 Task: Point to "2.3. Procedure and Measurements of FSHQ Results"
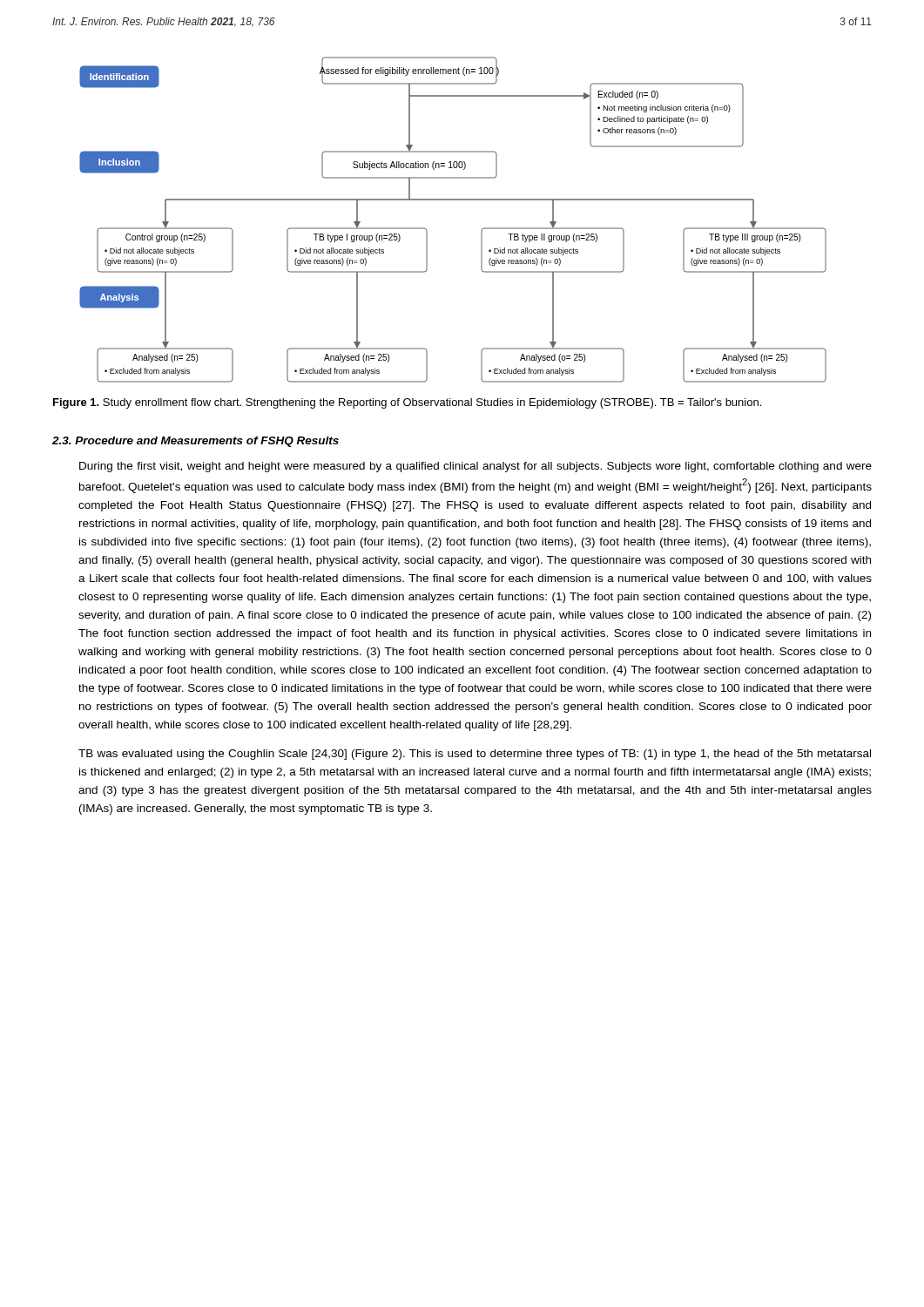point(196,440)
